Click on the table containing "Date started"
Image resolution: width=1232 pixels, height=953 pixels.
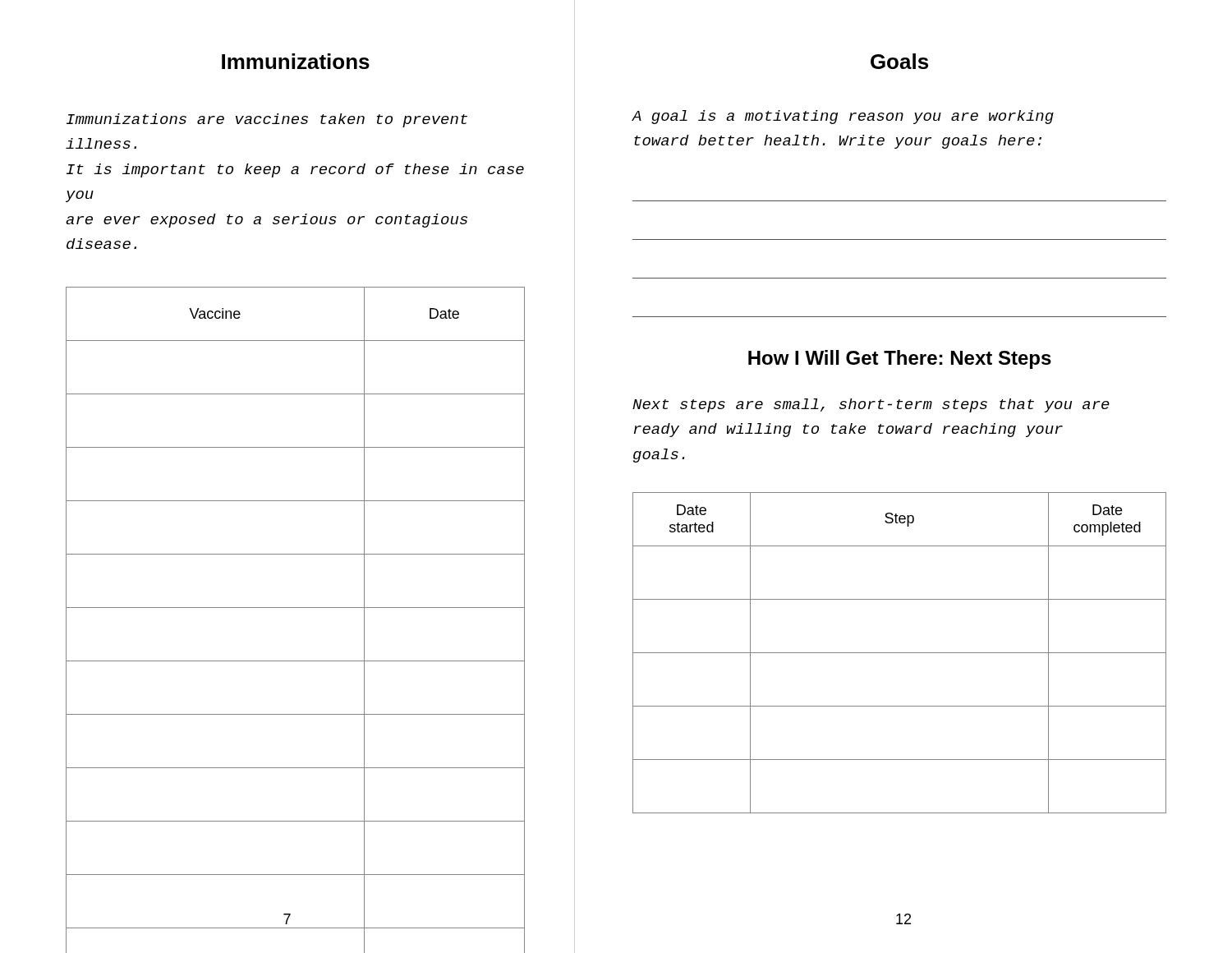pyautogui.click(x=899, y=653)
